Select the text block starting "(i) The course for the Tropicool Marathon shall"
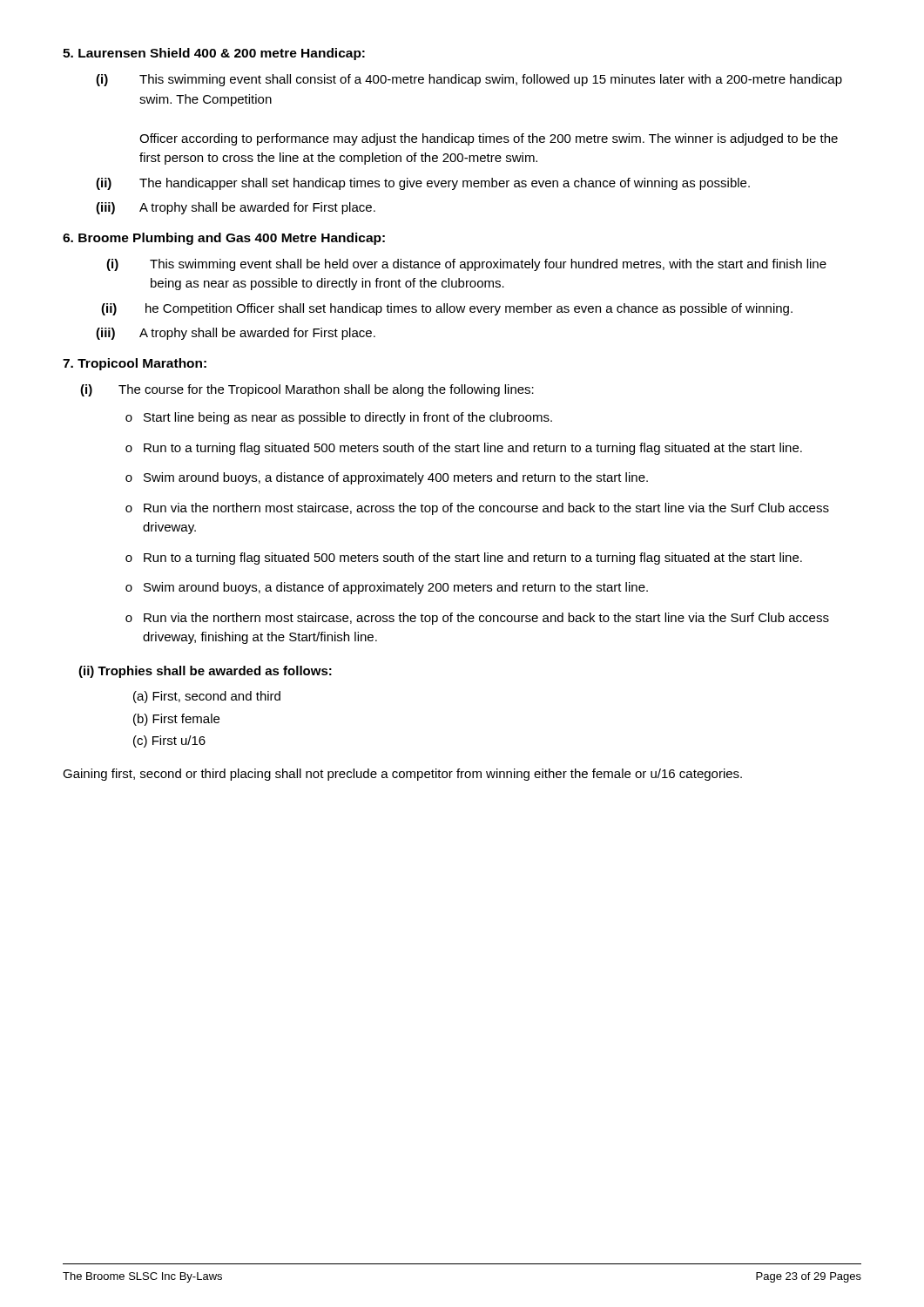This screenshot has height=1307, width=924. [x=462, y=389]
